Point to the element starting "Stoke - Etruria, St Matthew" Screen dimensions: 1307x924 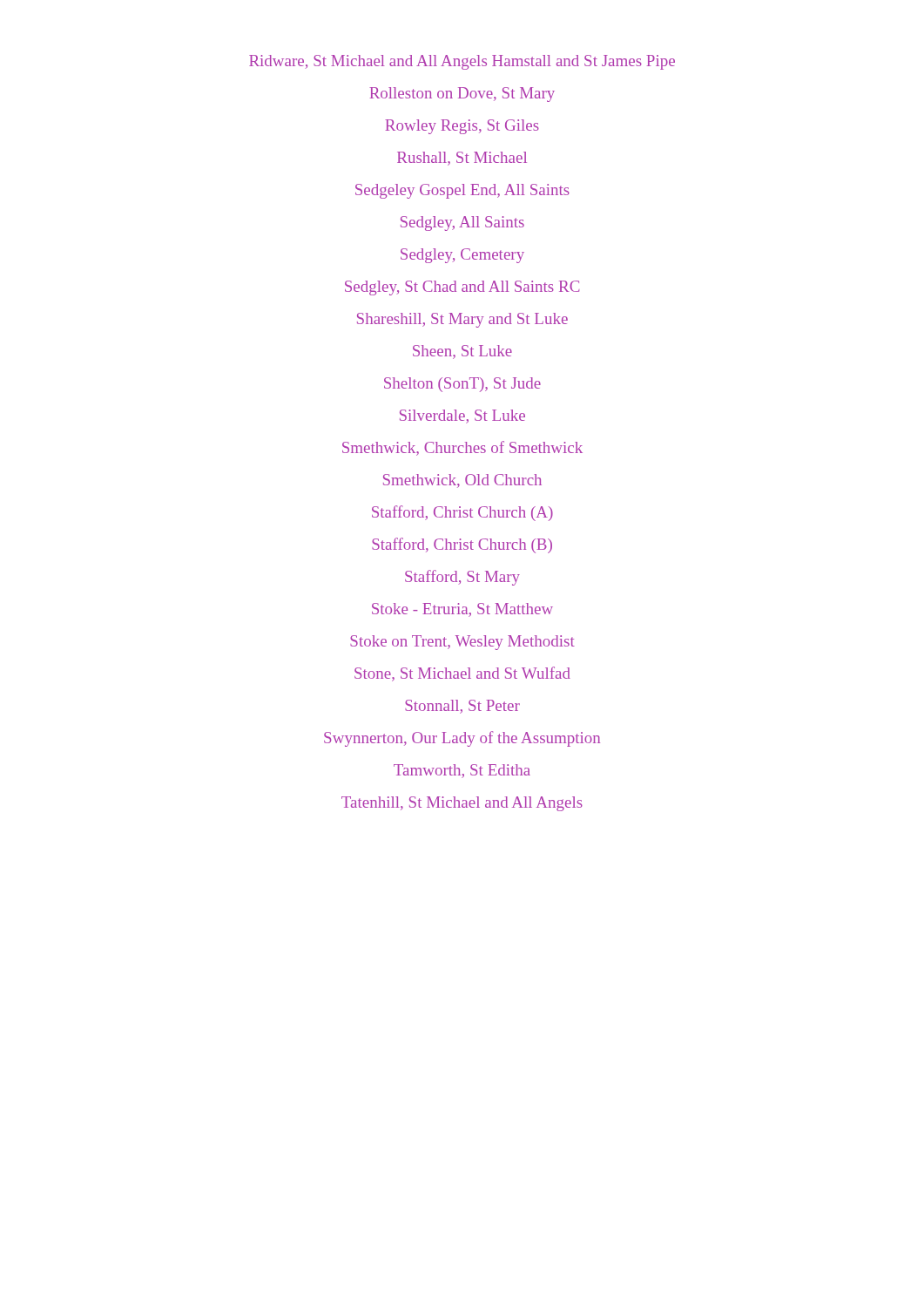coord(462,609)
